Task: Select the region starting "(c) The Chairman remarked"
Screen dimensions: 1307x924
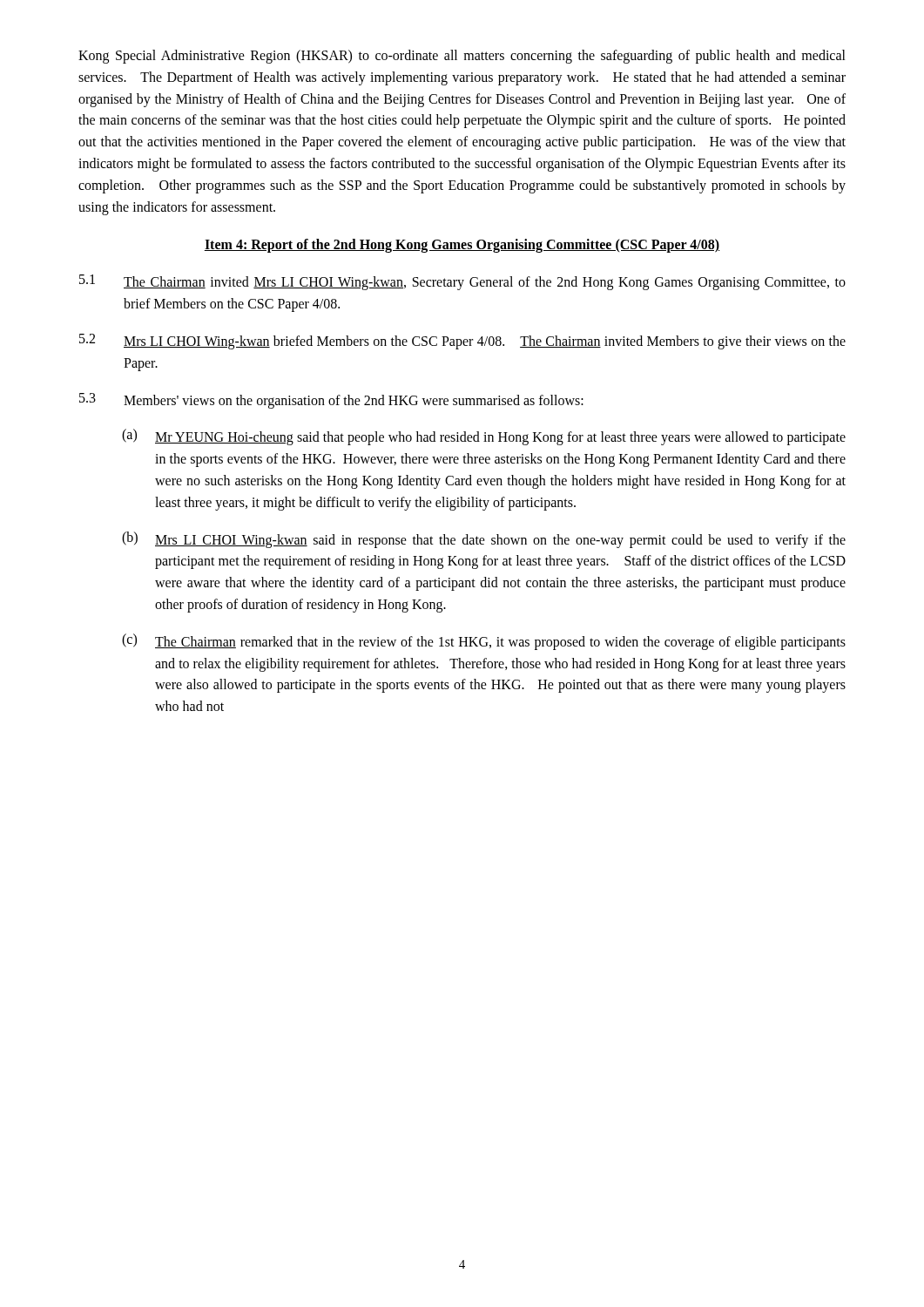Action: pyautogui.click(x=484, y=675)
